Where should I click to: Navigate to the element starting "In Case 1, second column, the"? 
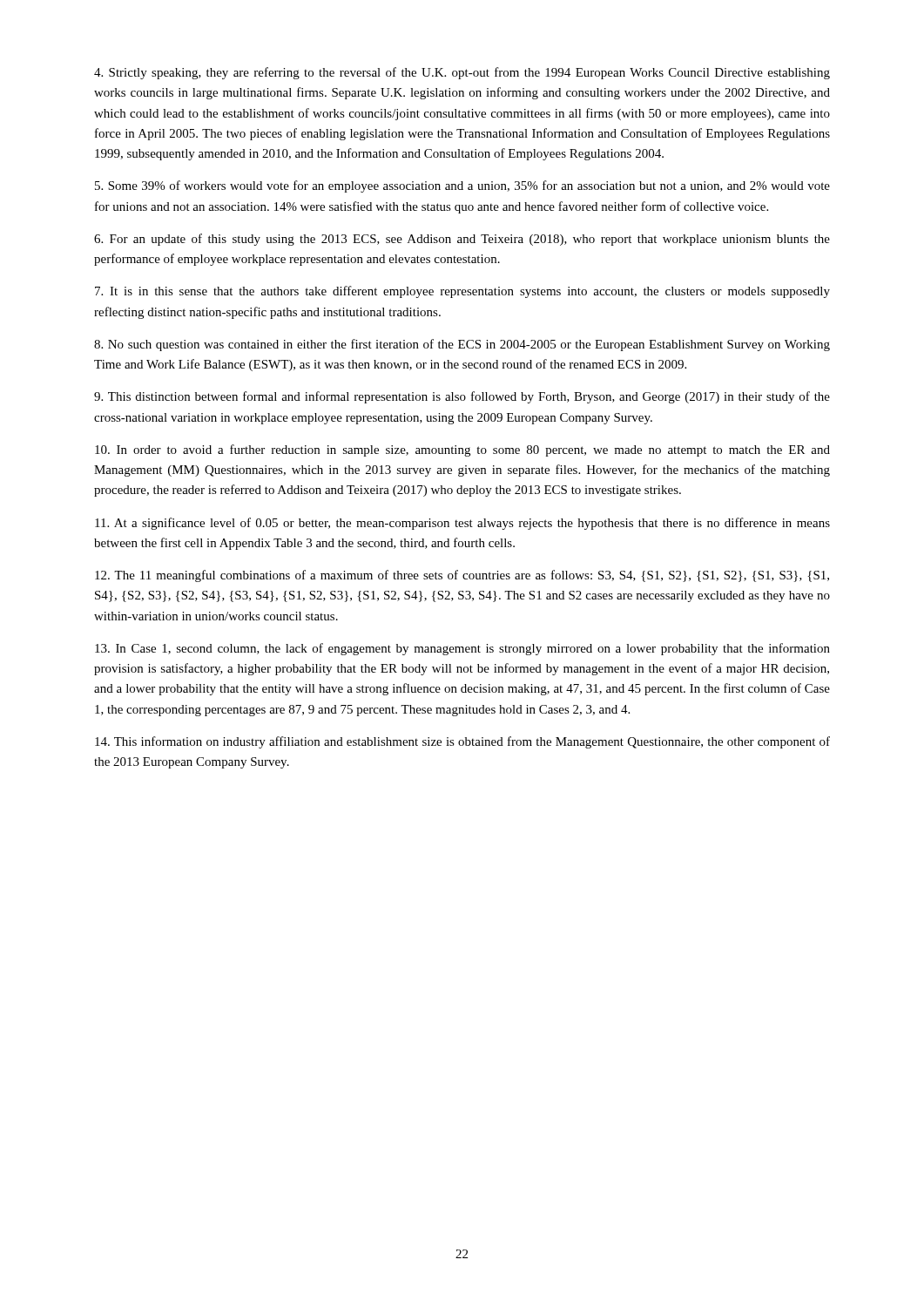click(x=462, y=678)
